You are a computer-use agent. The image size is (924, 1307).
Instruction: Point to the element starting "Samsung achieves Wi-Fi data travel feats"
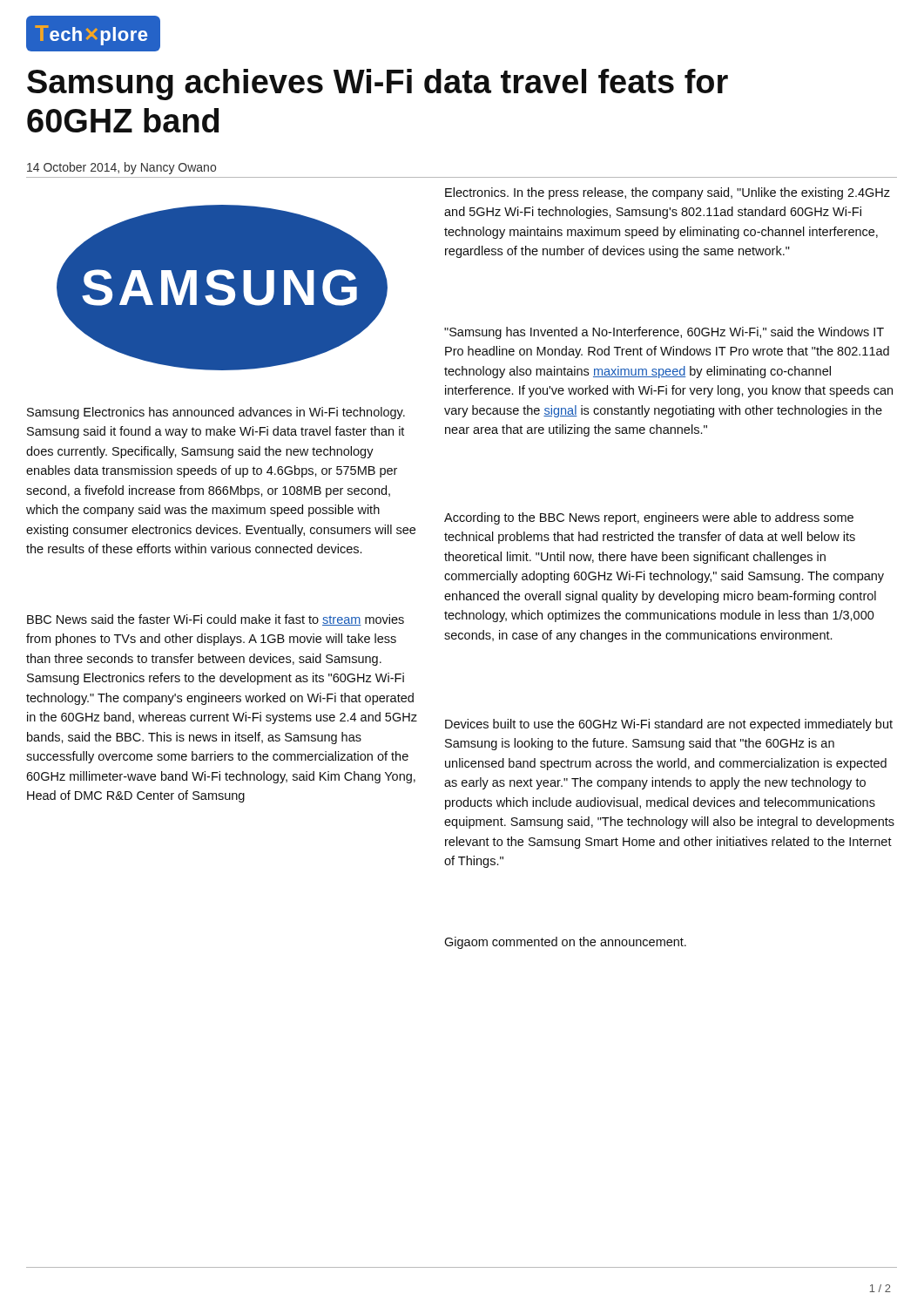462,102
